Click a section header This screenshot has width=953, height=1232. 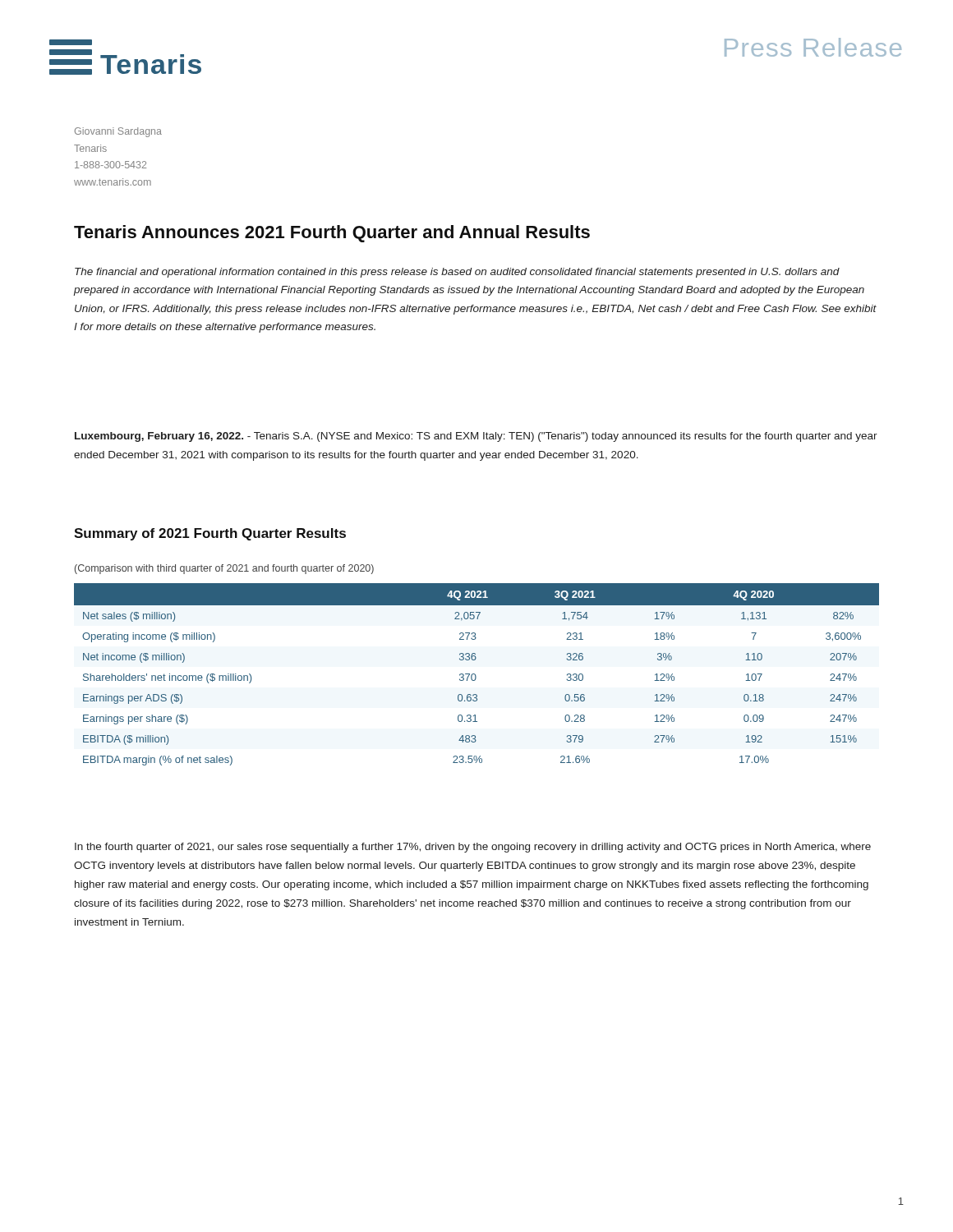point(210,533)
